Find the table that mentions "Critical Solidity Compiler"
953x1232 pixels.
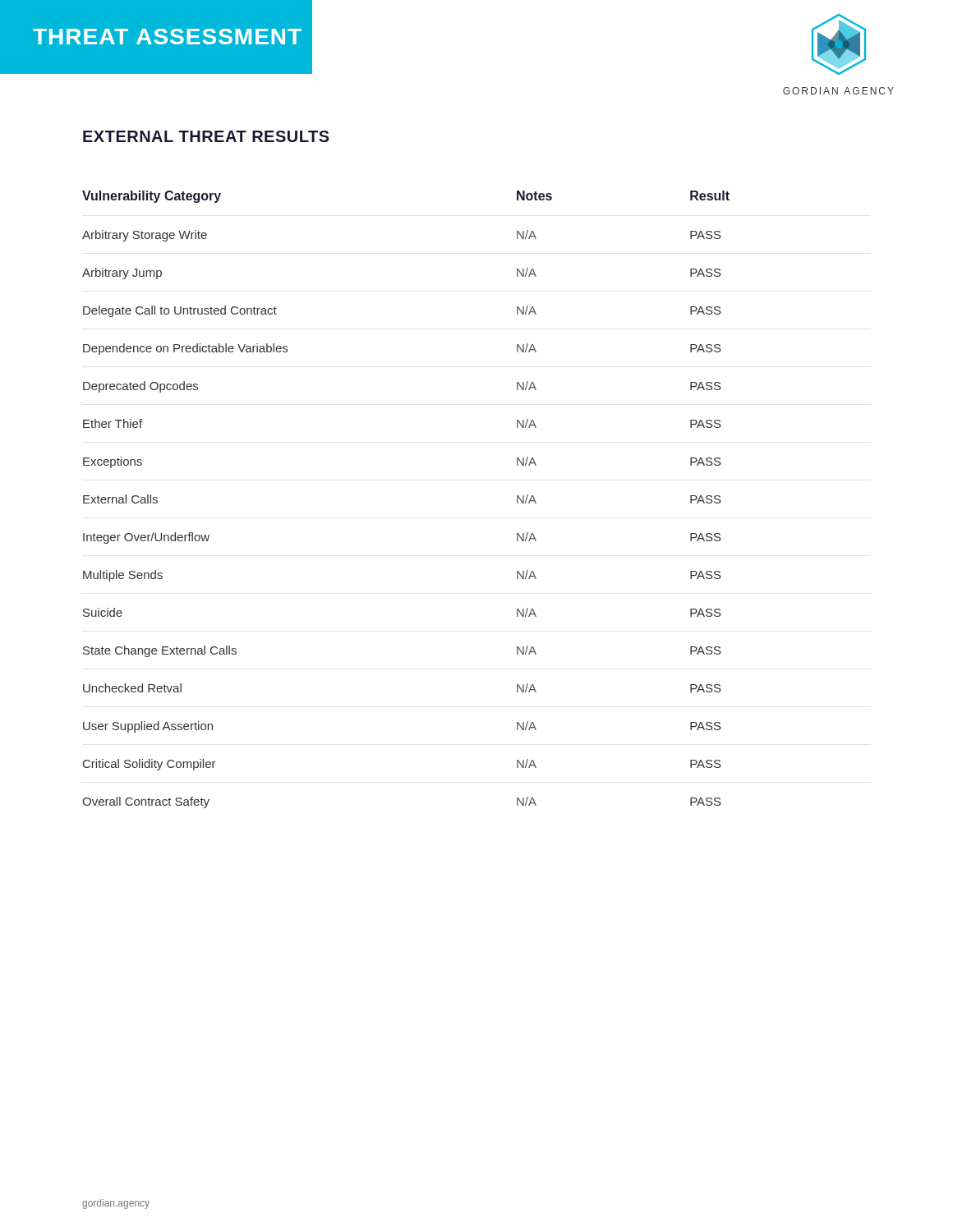476,500
